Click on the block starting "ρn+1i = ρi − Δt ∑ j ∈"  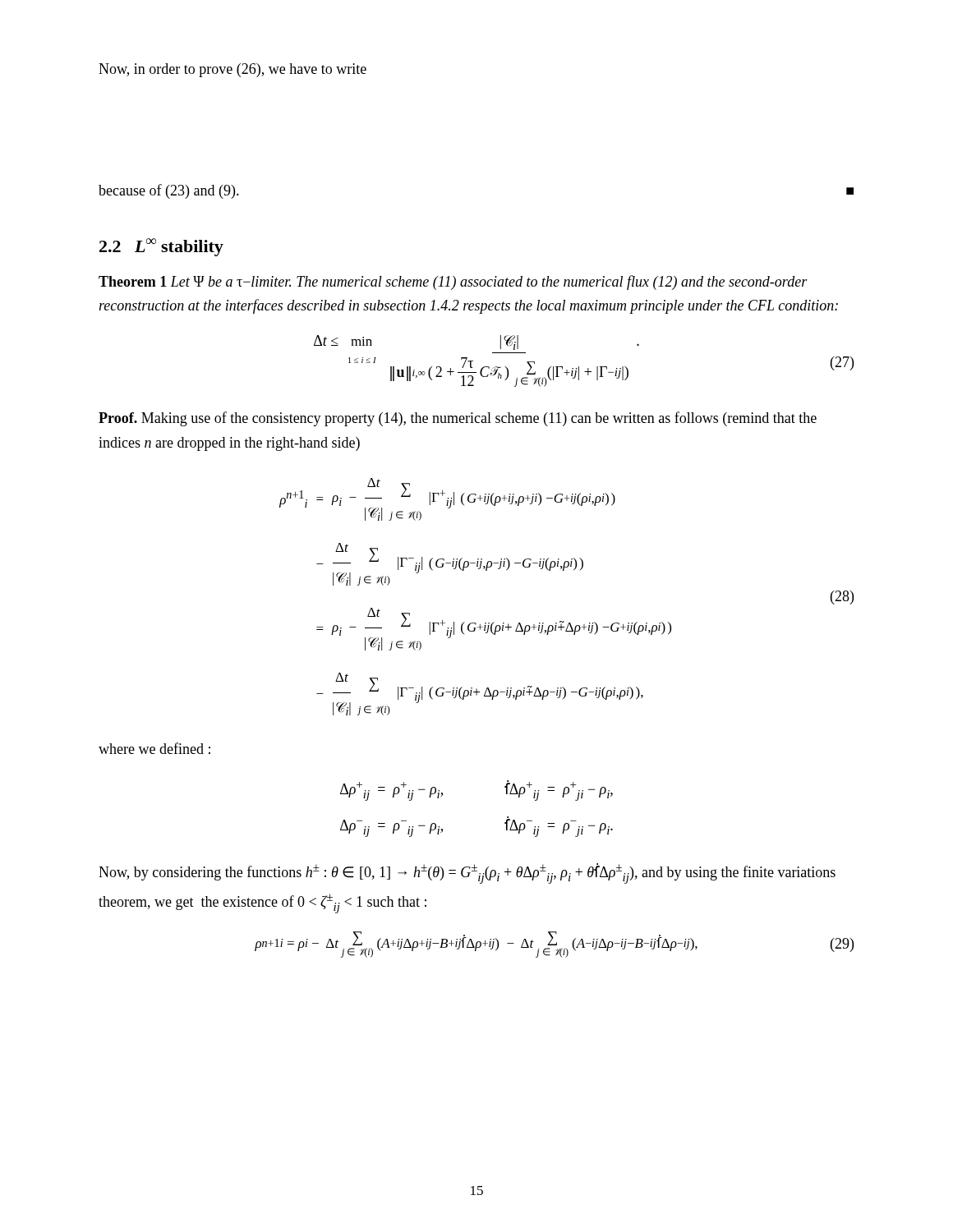tap(476, 944)
